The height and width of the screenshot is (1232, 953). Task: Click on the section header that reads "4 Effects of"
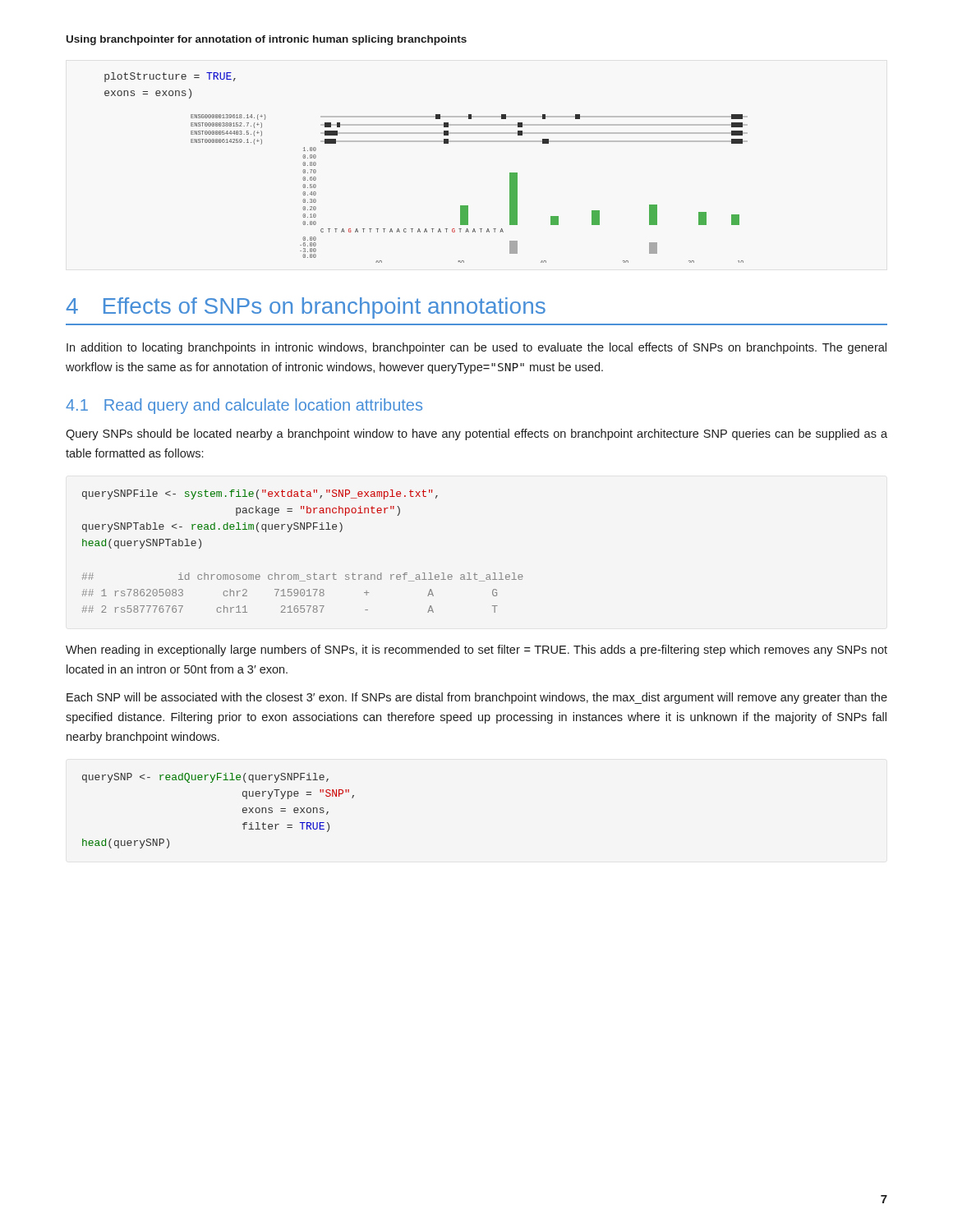(x=306, y=307)
